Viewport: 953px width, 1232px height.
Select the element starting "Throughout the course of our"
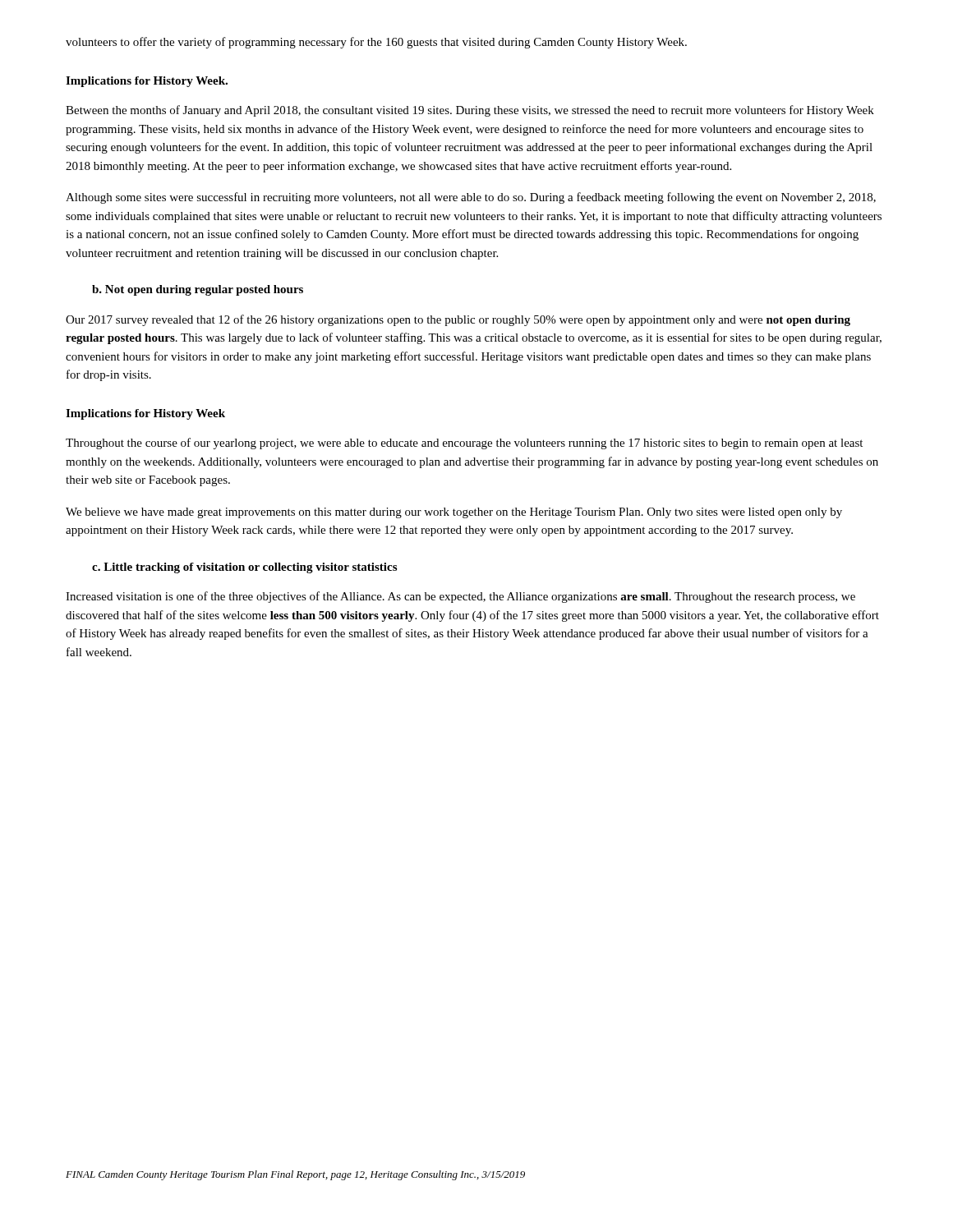pos(476,461)
